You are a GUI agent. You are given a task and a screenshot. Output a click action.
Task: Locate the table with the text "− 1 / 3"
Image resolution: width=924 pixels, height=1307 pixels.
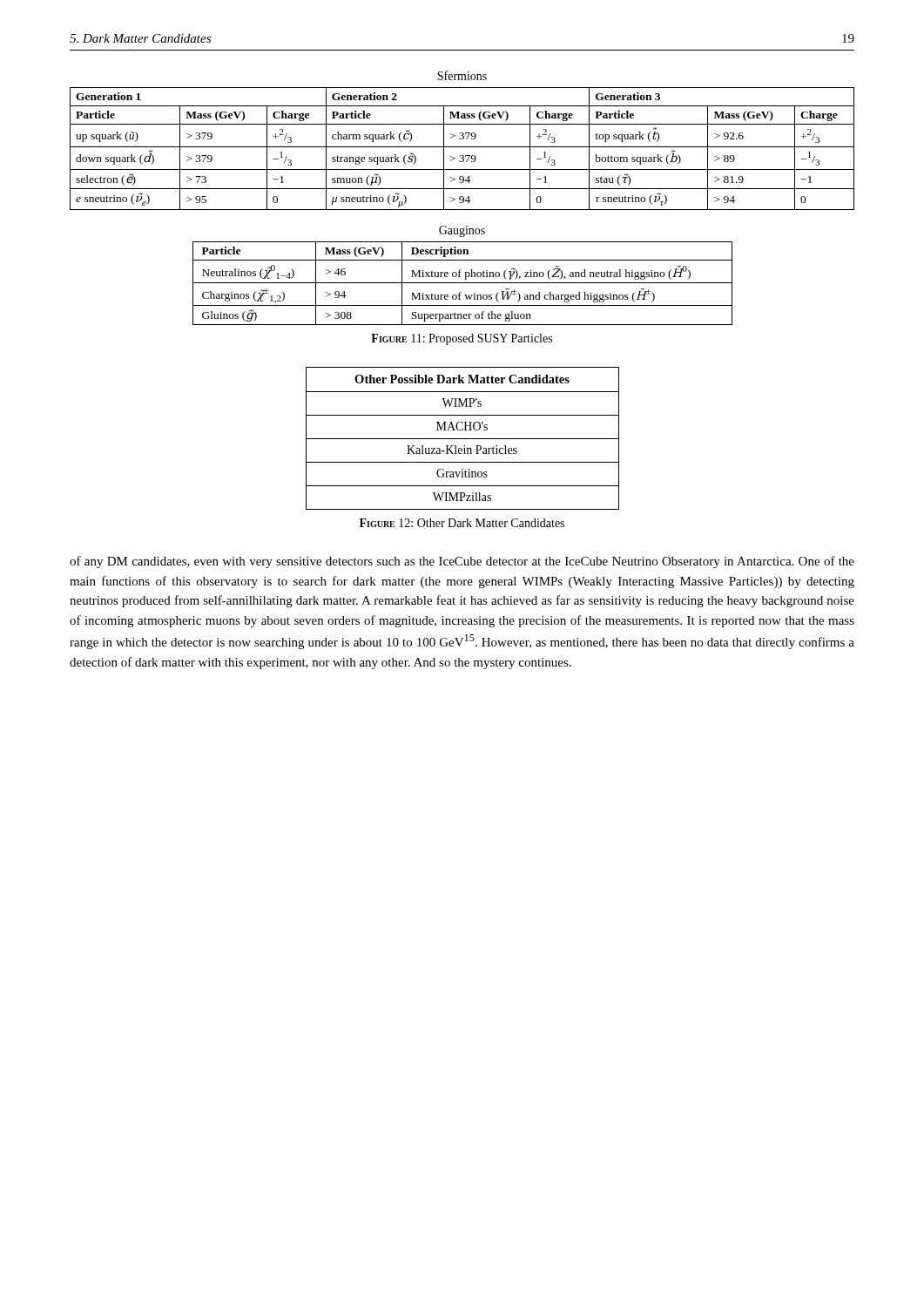[x=462, y=149]
